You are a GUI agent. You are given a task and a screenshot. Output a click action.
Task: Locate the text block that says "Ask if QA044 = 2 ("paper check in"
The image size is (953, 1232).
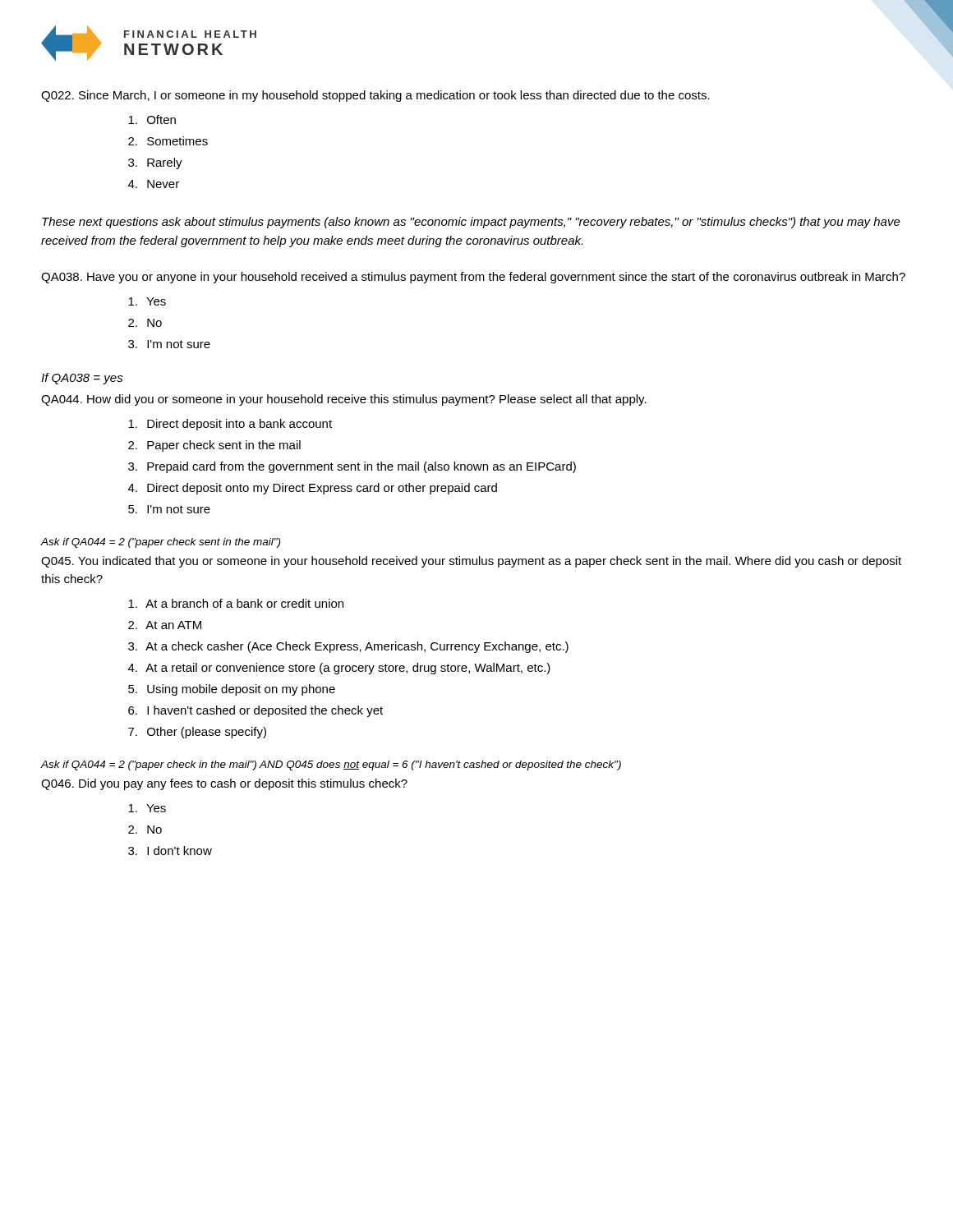point(331,764)
